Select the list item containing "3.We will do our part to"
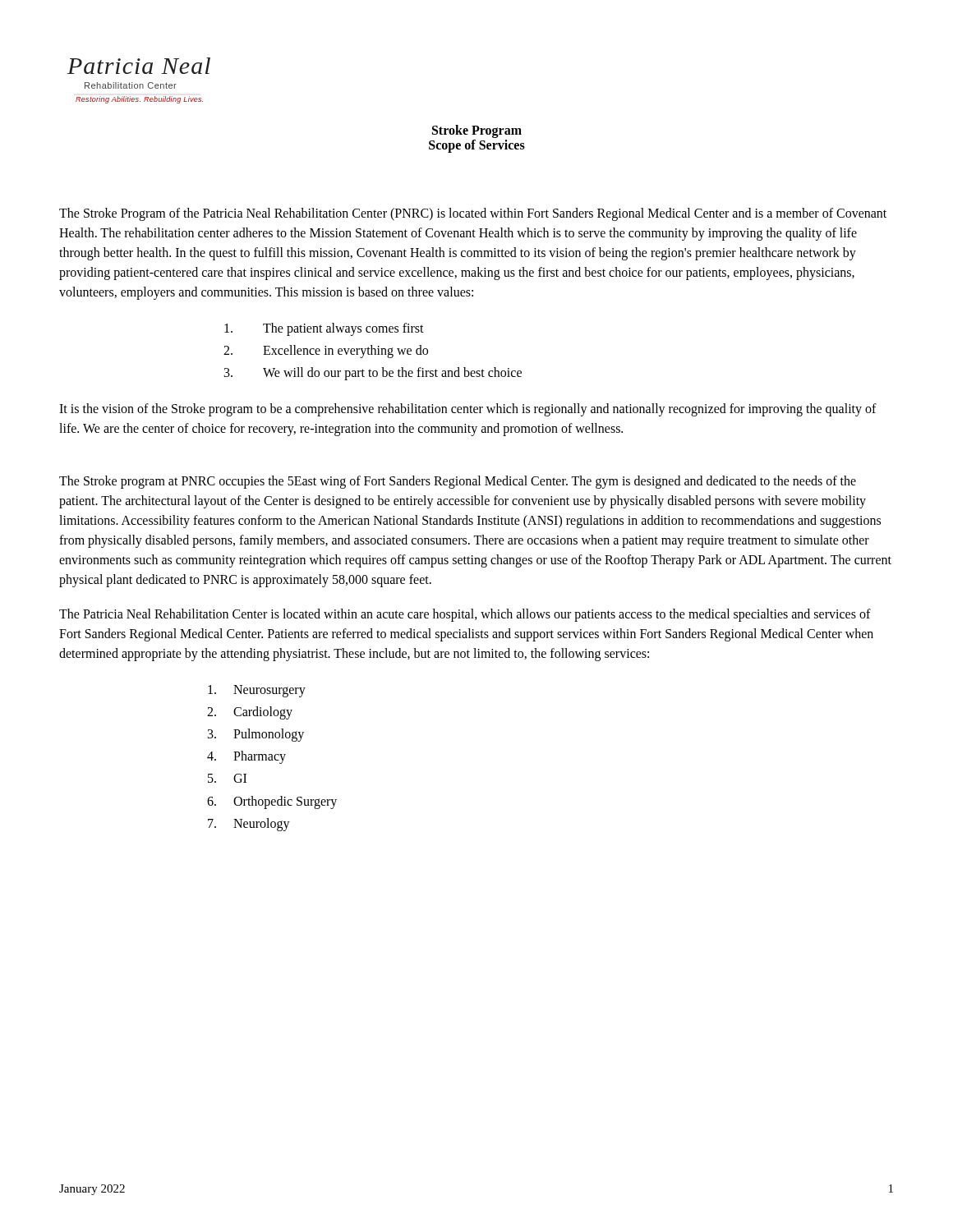The image size is (953, 1232). [373, 373]
